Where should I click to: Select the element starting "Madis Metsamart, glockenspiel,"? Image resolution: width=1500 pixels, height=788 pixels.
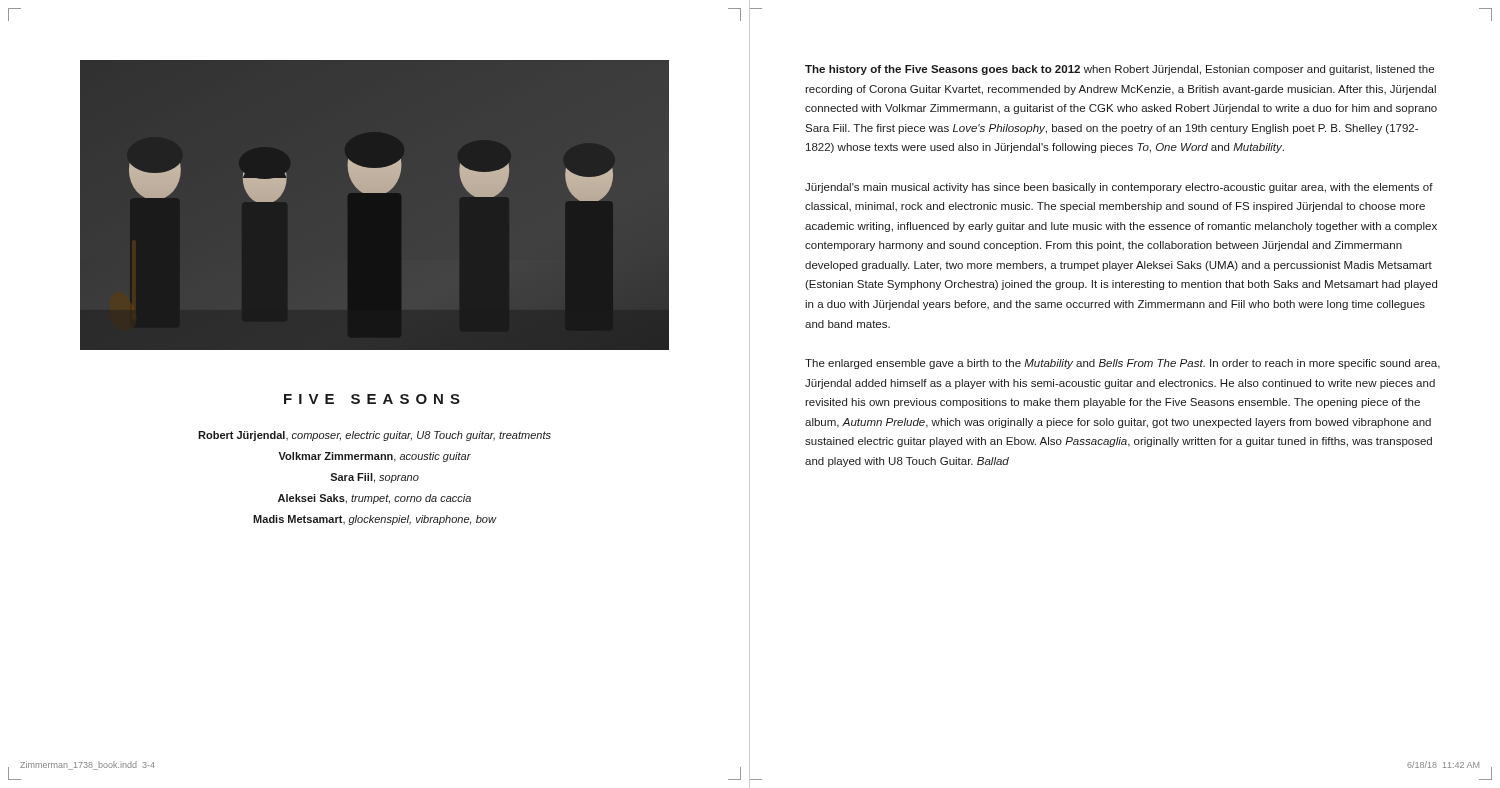coord(374,519)
